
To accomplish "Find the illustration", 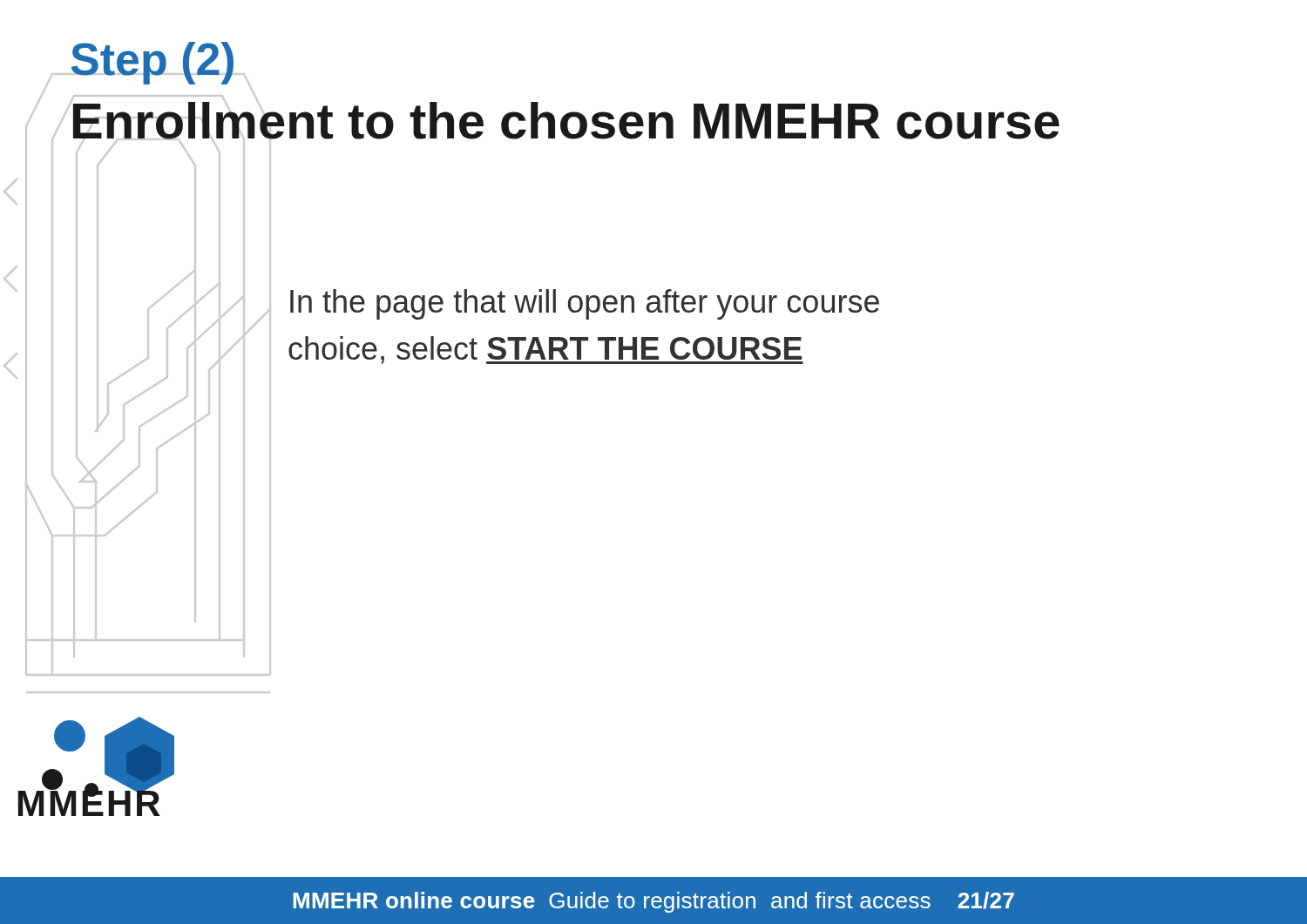I will (x=157, y=448).
